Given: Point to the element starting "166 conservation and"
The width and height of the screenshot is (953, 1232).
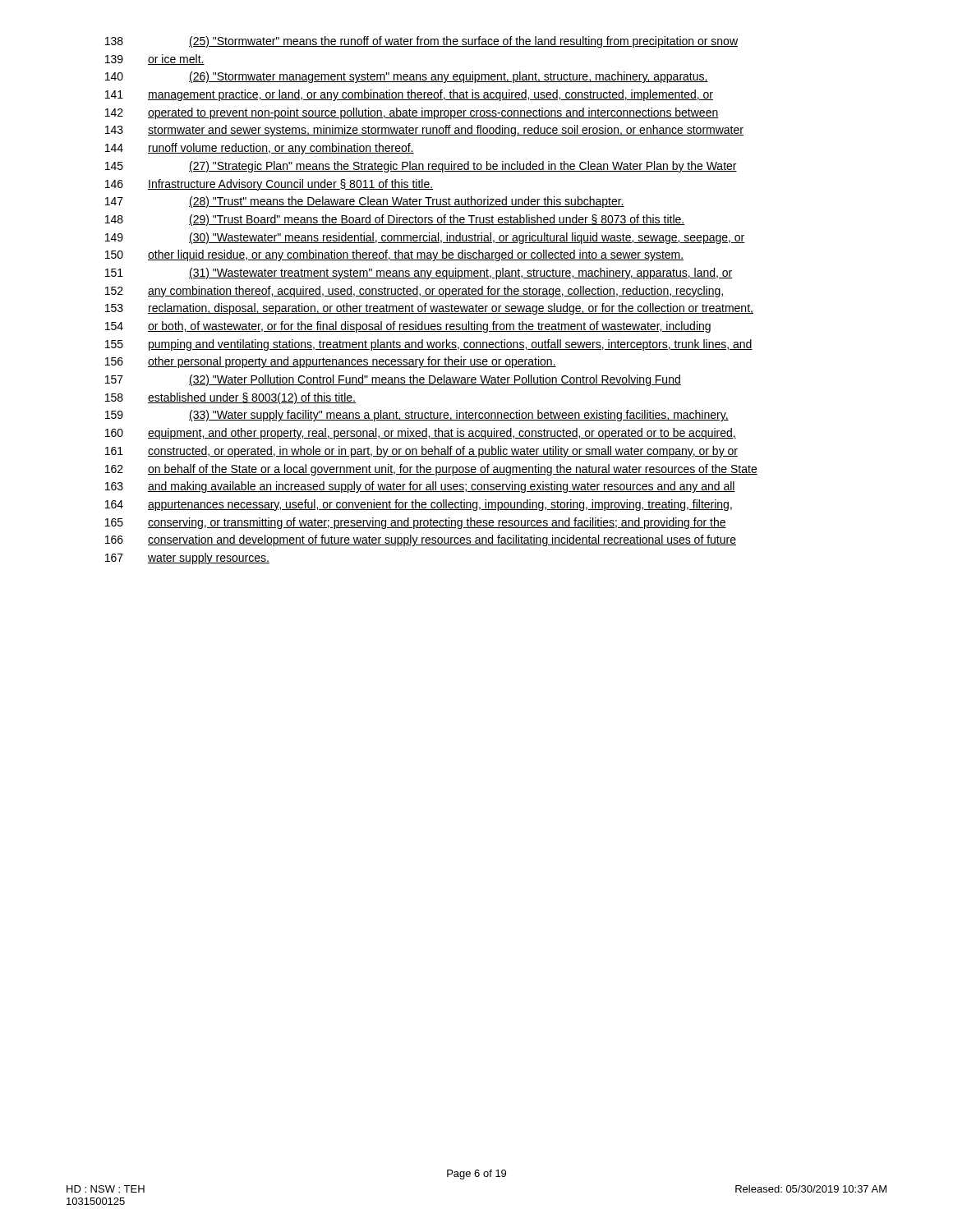Looking at the screenshot, I should point(476,541).
